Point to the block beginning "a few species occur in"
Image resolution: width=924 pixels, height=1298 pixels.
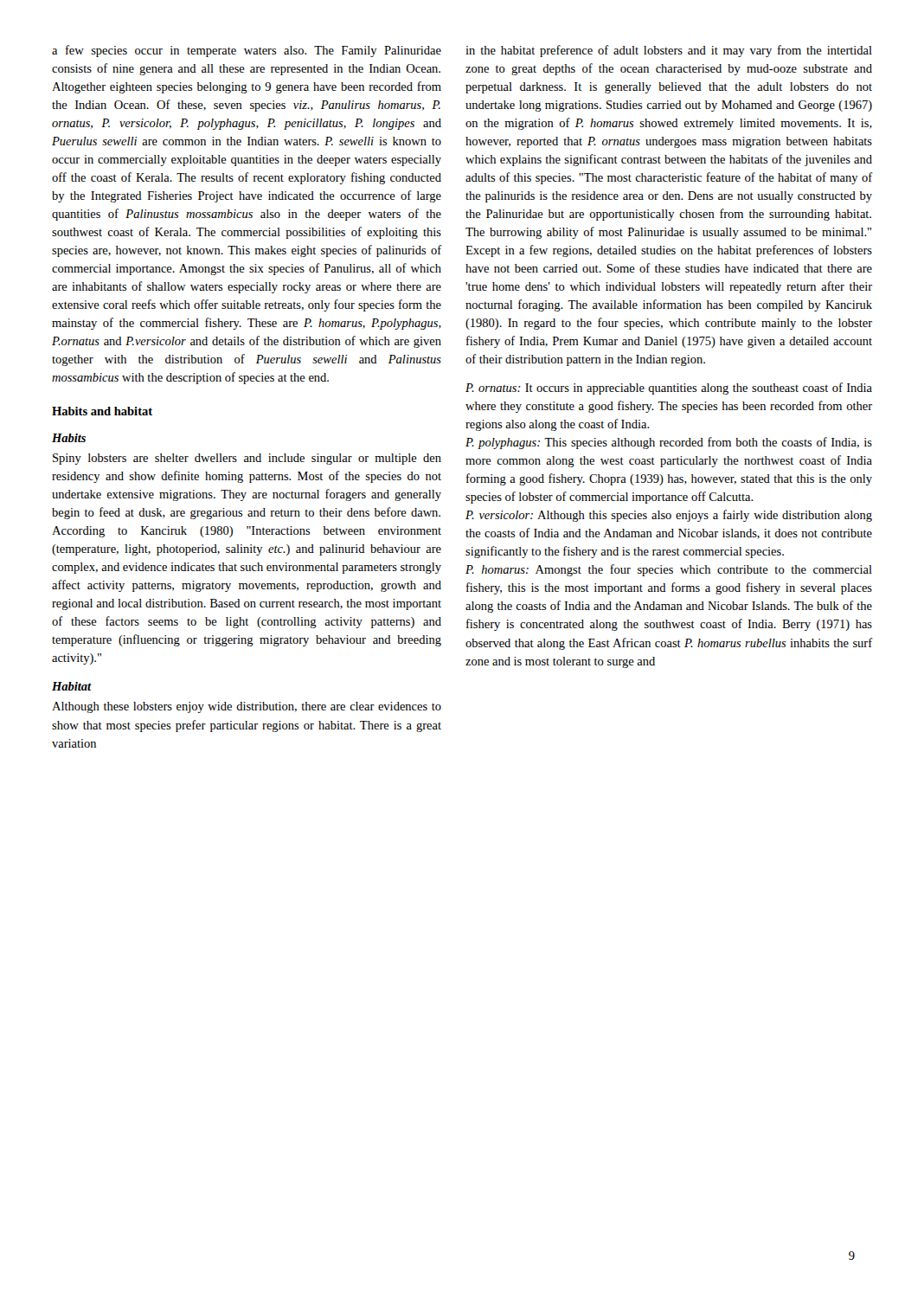click(247, 214)
